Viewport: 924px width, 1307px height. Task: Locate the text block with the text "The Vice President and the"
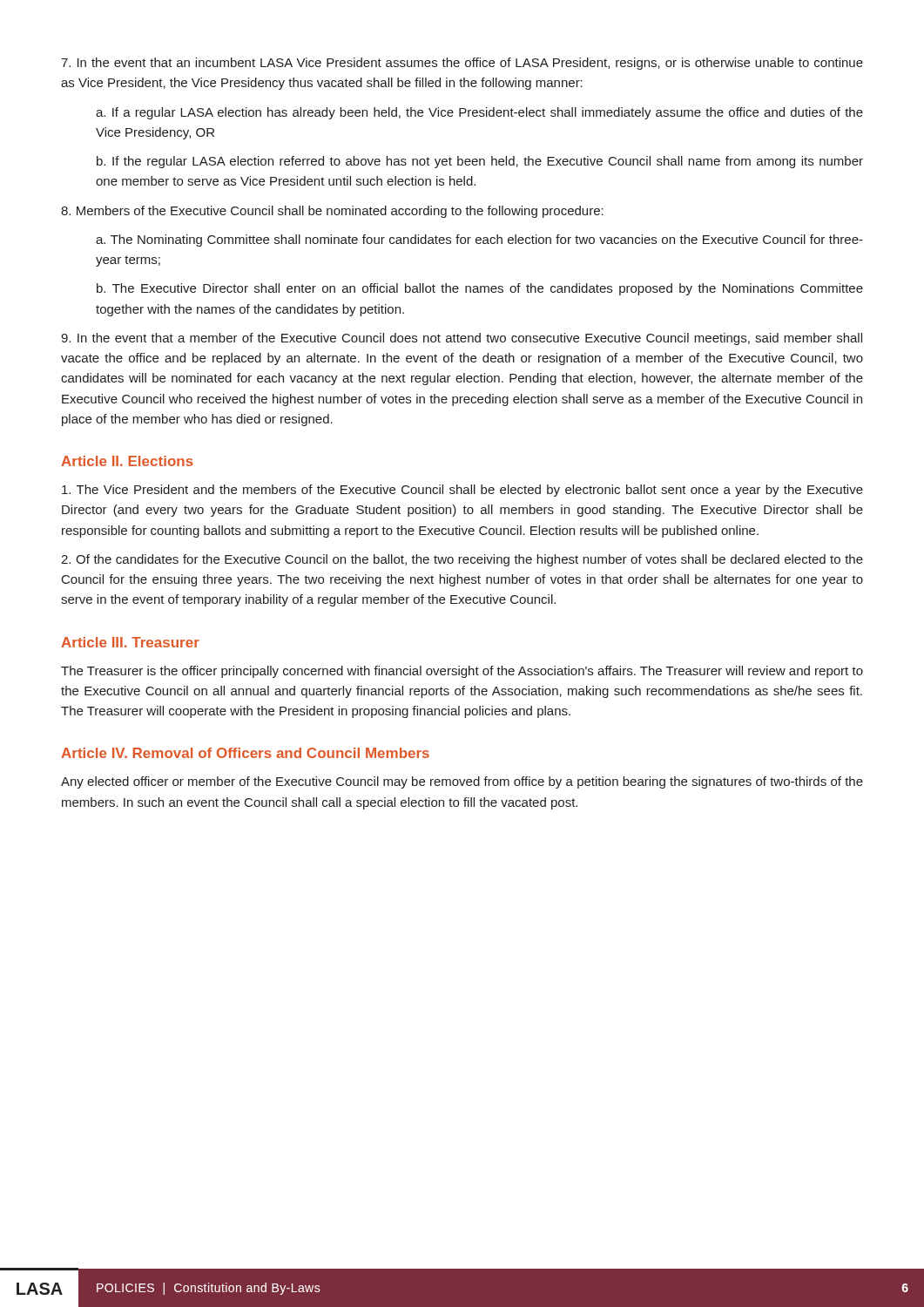click(462, 510)
